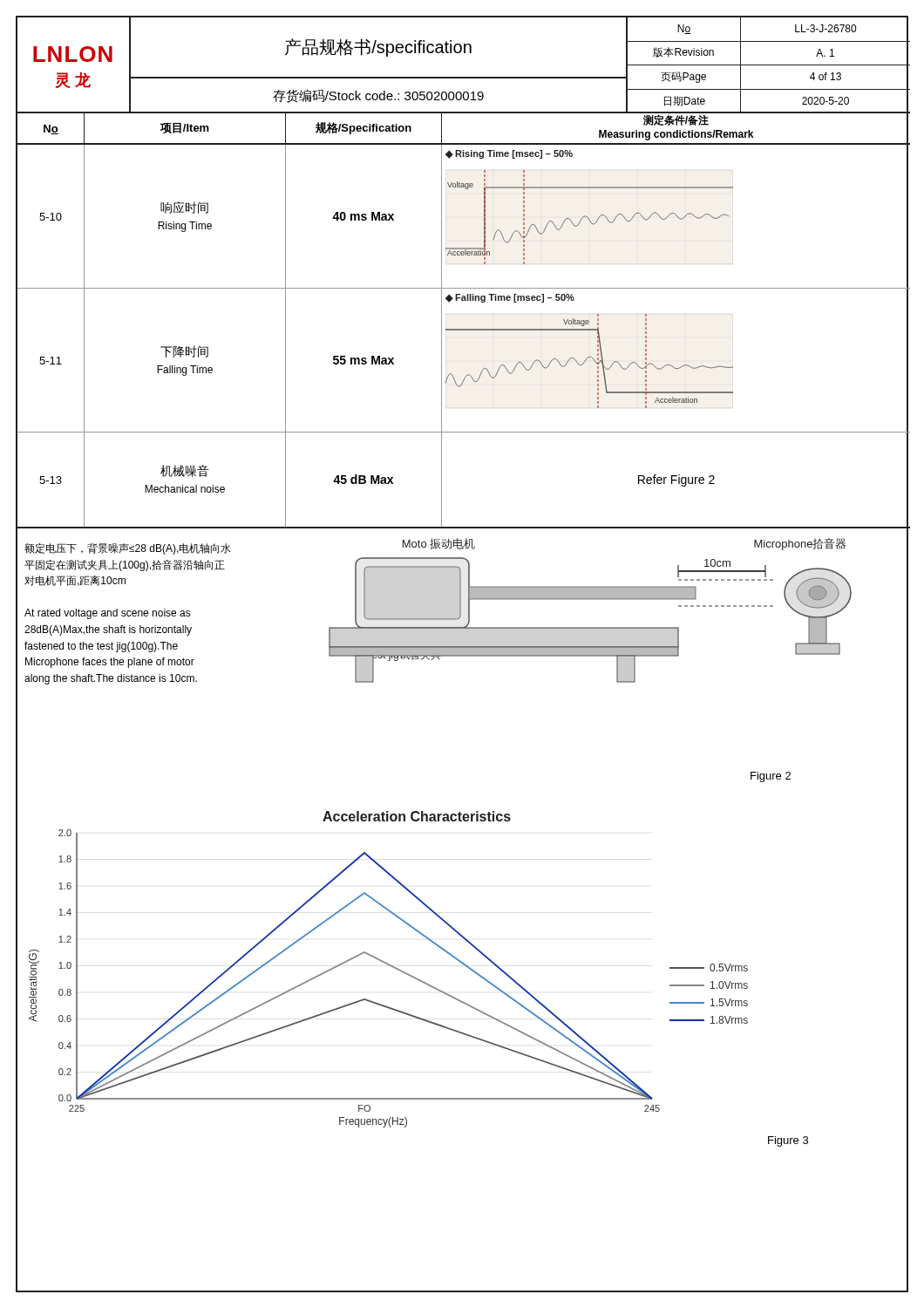Locate the passage starting "Figure 3"
The width and height of the screenshot is (924, 1308).
(788, 1140)
